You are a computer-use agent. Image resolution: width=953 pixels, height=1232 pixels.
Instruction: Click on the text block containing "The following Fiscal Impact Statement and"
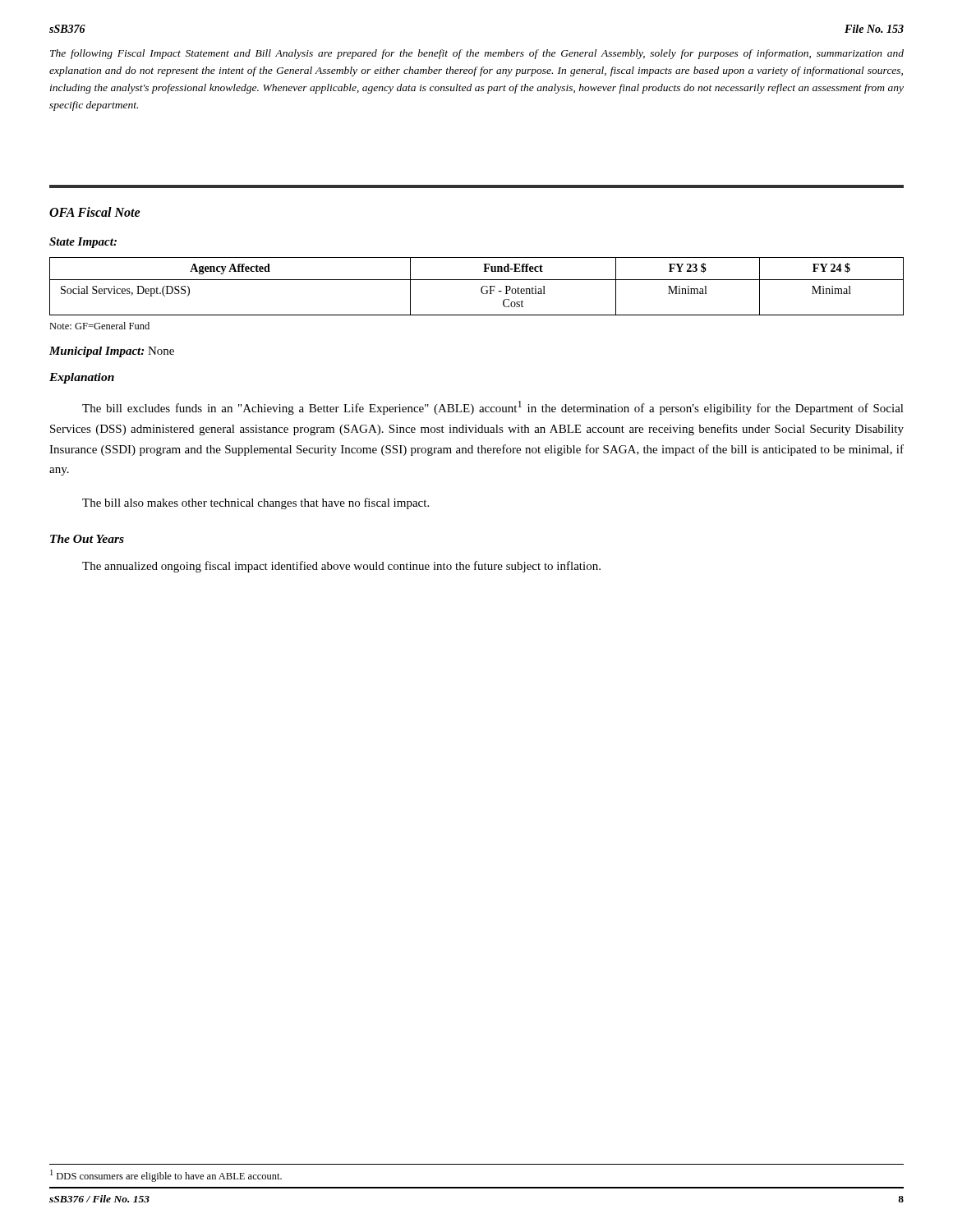(x=476, y=80)
